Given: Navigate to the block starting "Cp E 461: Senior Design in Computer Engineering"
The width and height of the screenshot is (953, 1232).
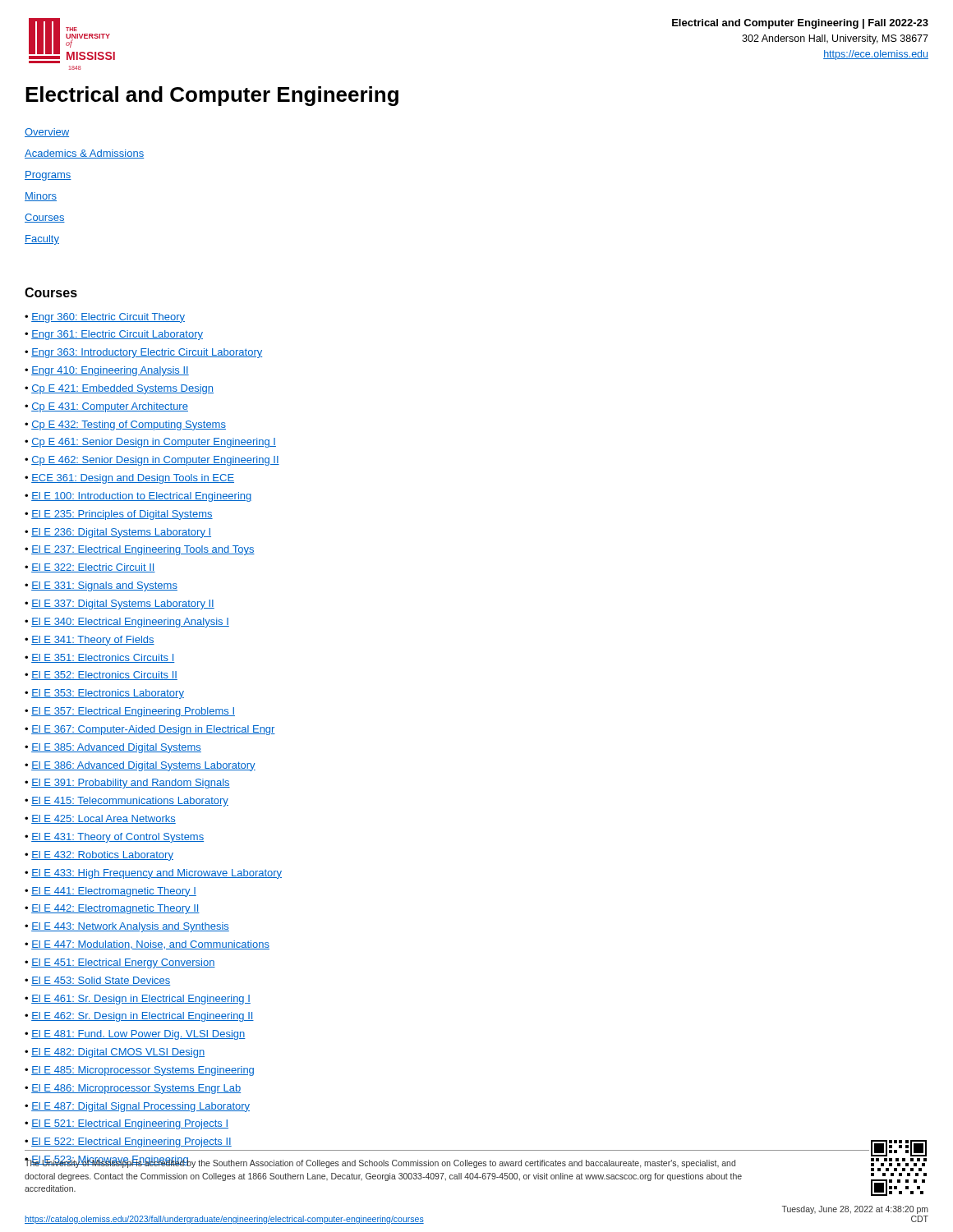Looking at the screenshot, I should point(154,442).
